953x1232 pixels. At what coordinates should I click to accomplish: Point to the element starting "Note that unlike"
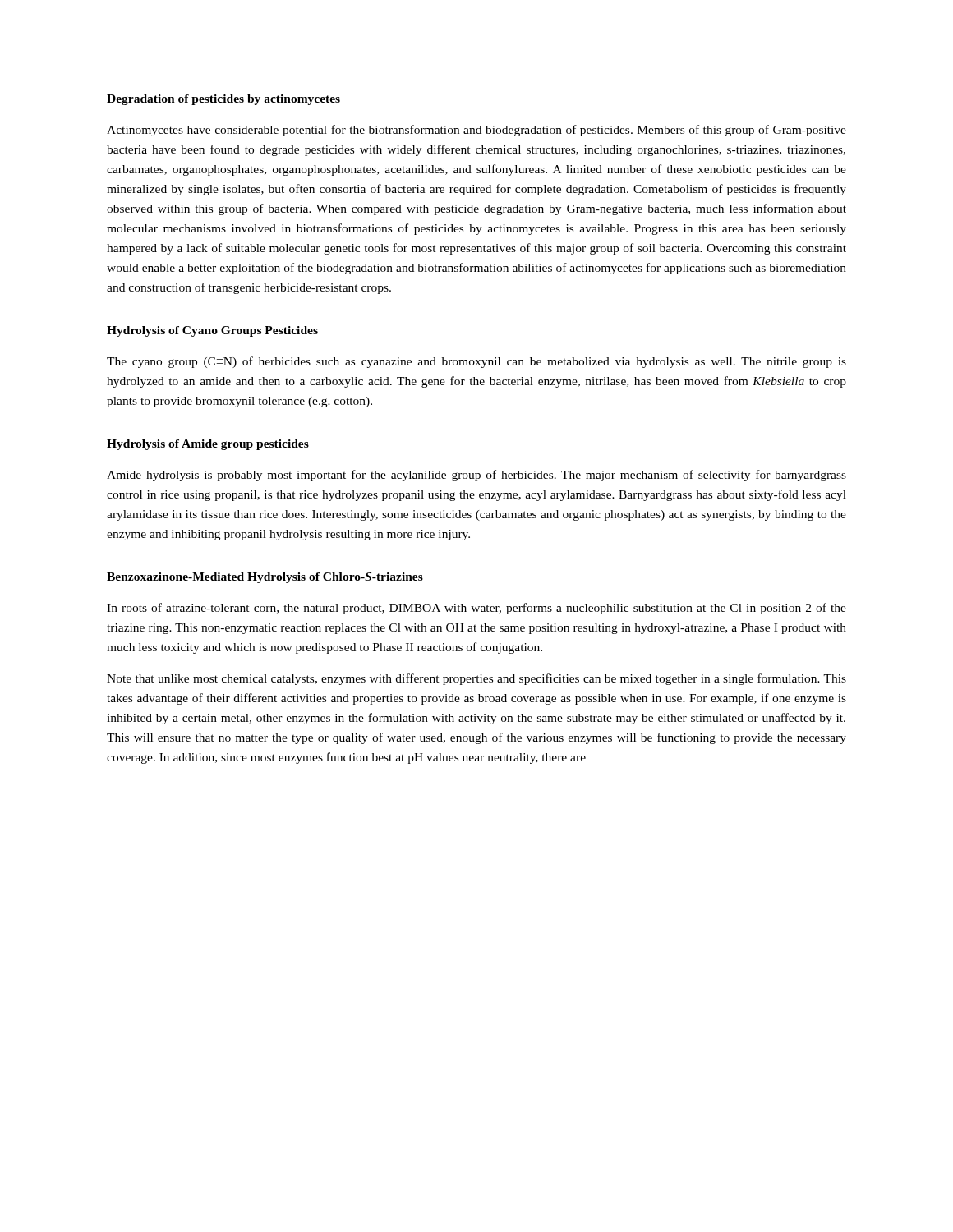(476, 718)
